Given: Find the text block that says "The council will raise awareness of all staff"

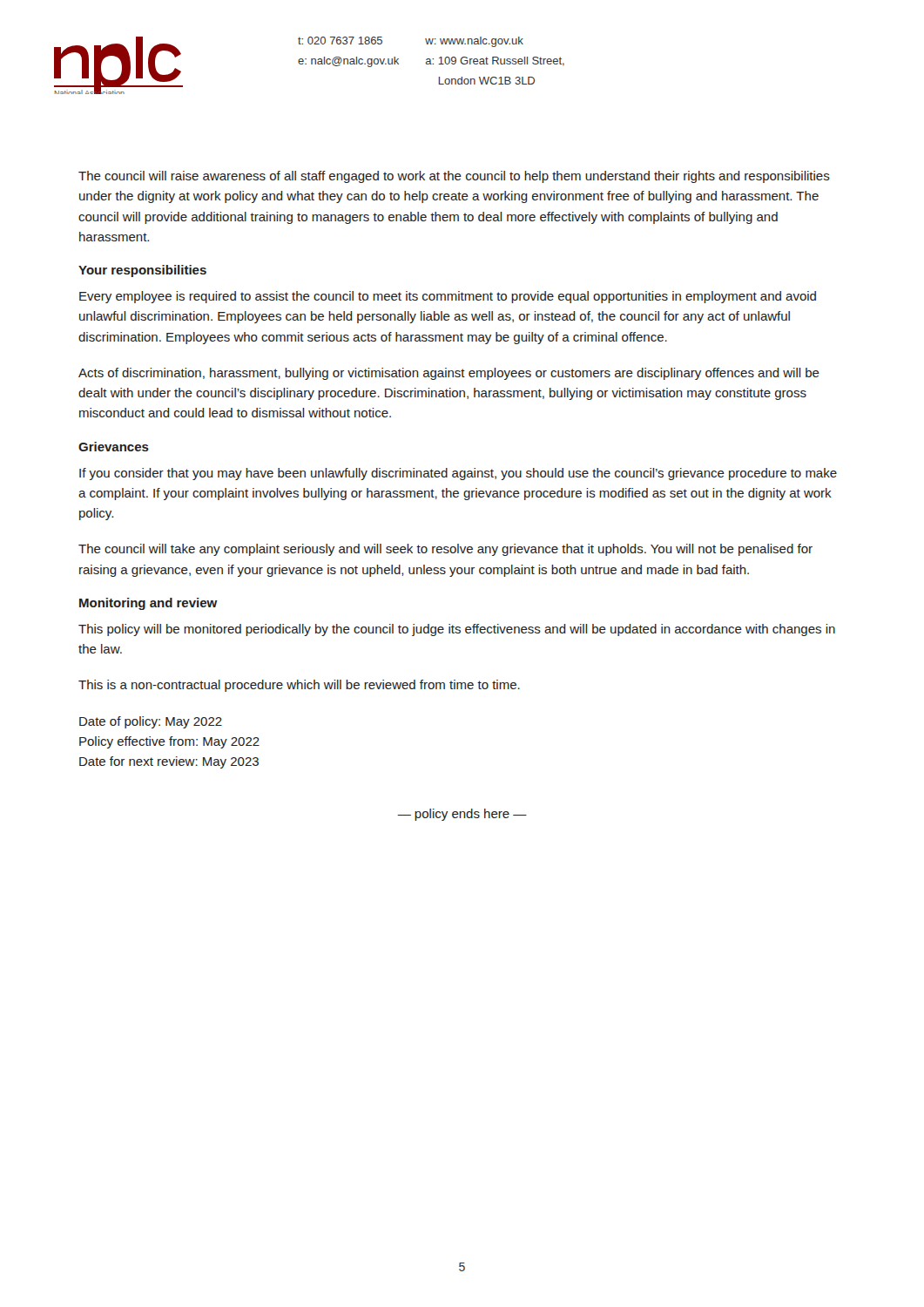Looking at the screenshot, I should 454,206.
